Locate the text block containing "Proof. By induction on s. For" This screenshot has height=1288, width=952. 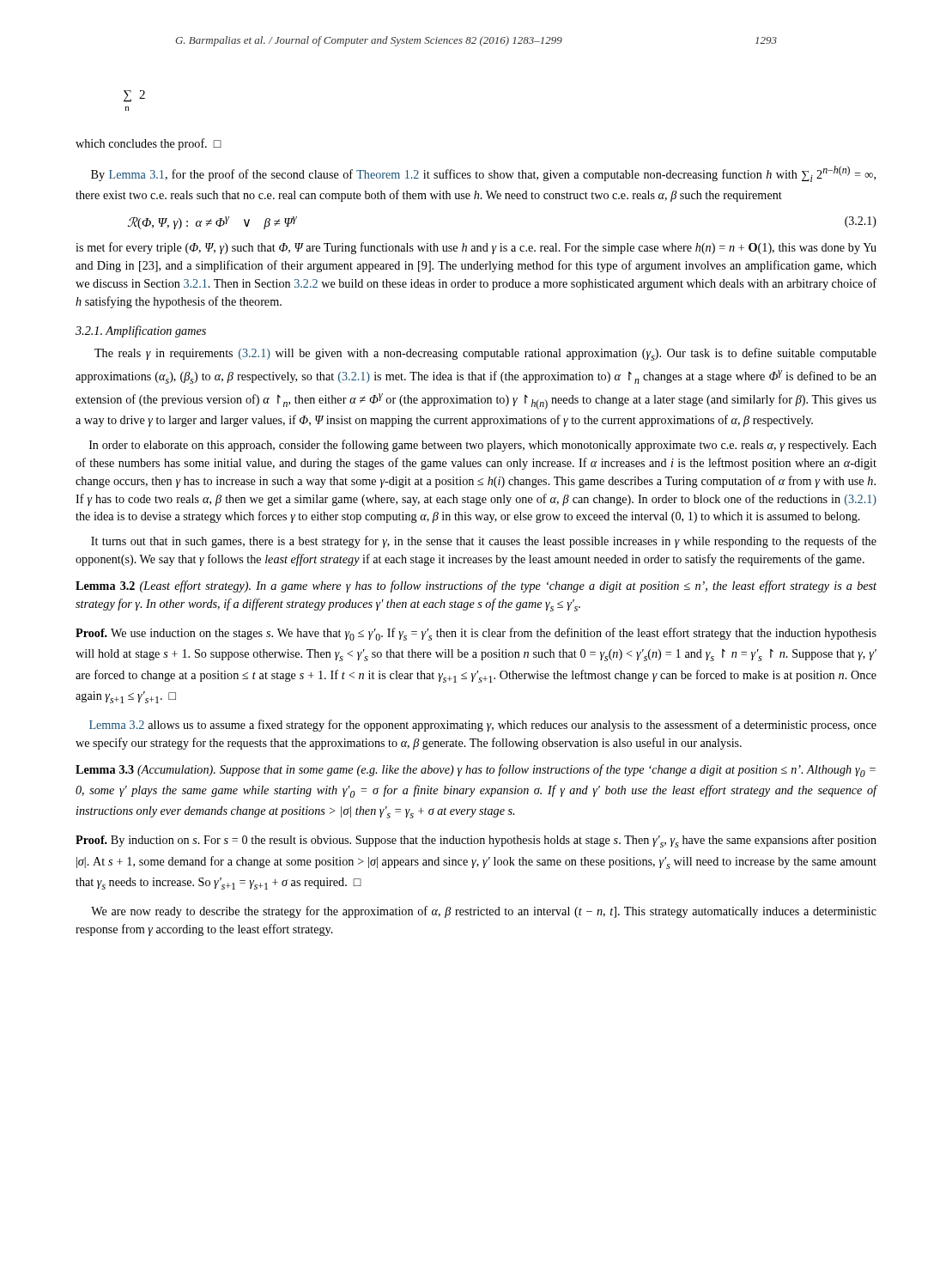pos(476,863)
